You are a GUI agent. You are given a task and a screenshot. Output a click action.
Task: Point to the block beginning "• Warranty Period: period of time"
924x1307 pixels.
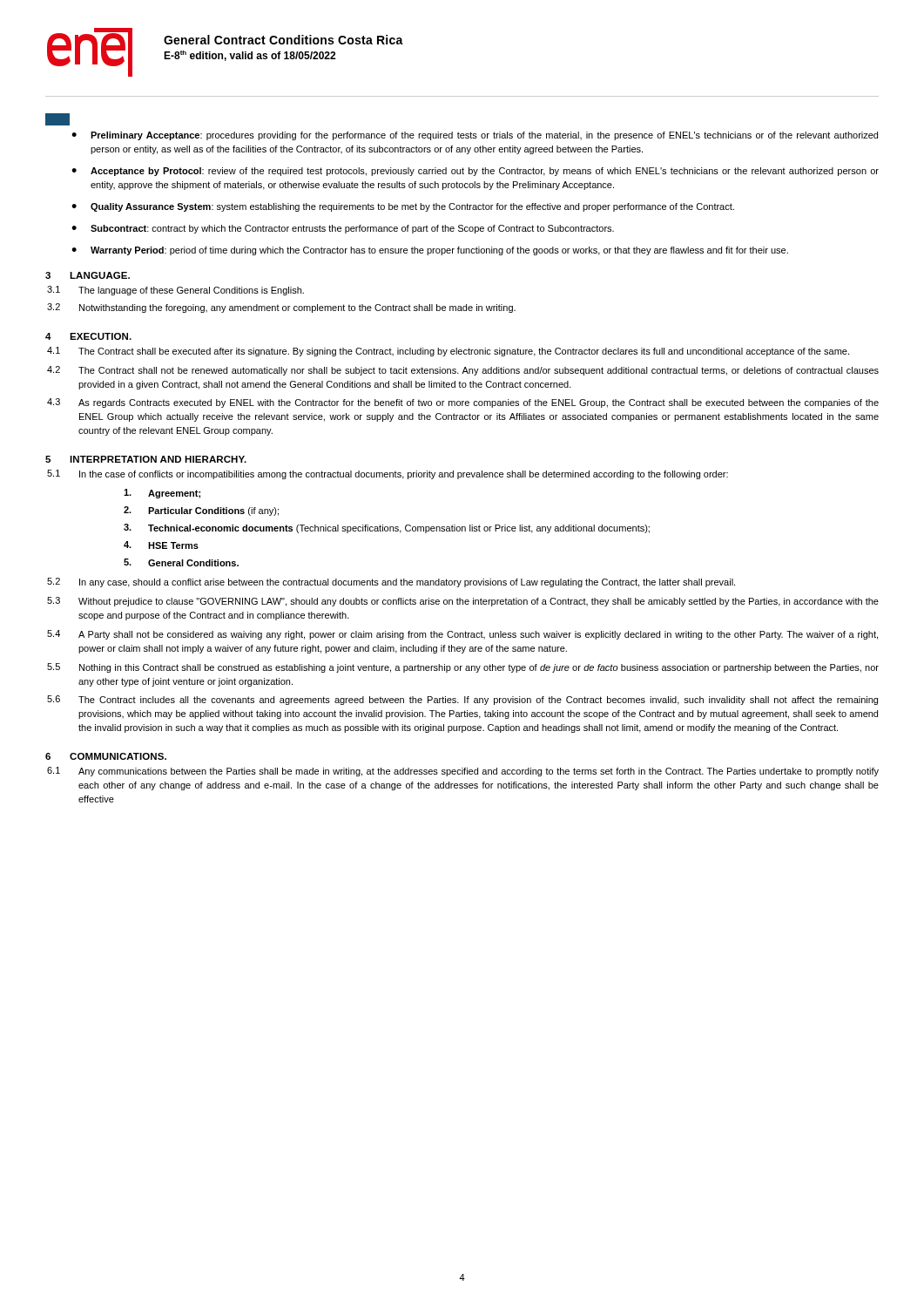(430, 251)
